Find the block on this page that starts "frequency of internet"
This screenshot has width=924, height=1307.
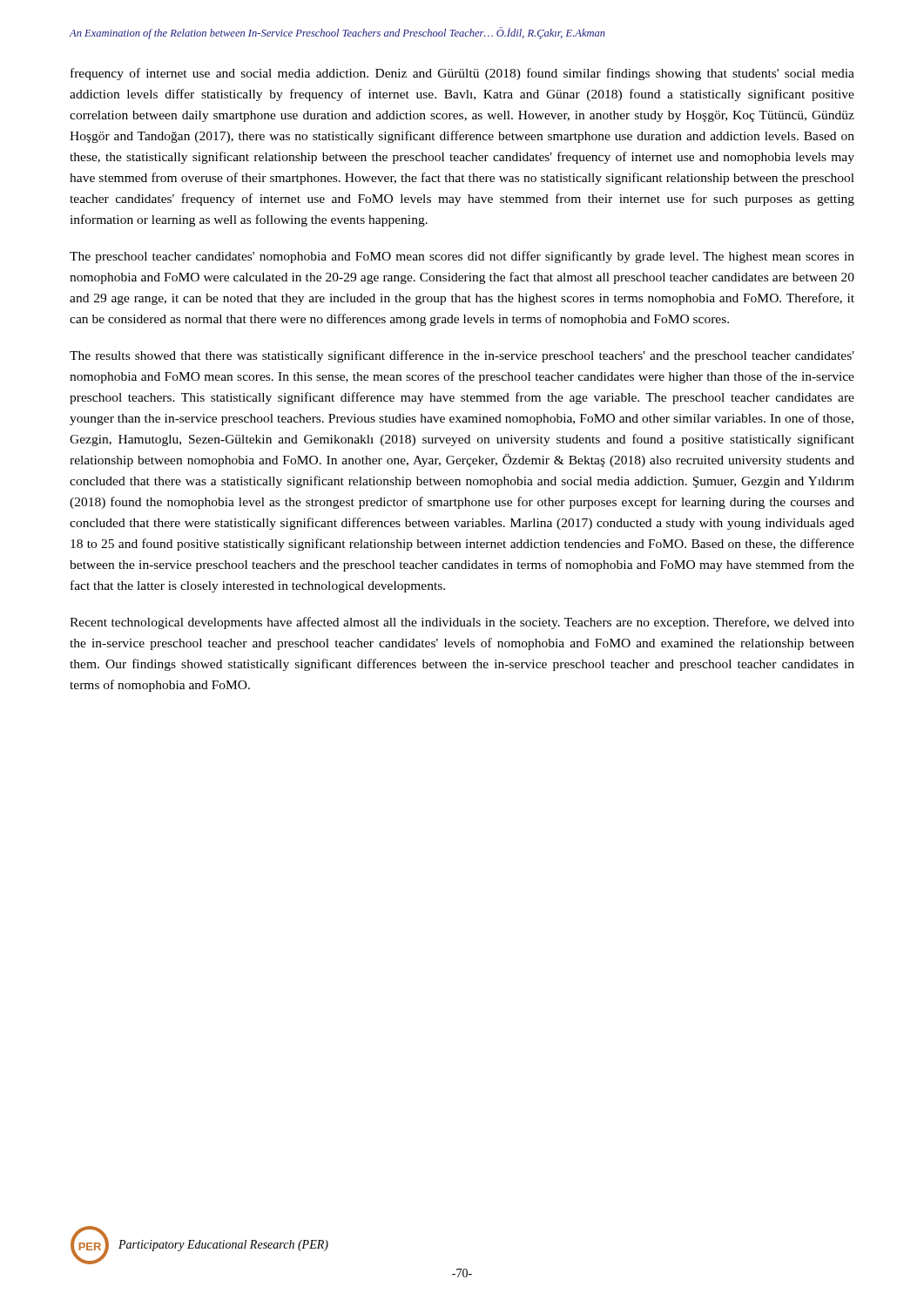(x=462, y=146)
